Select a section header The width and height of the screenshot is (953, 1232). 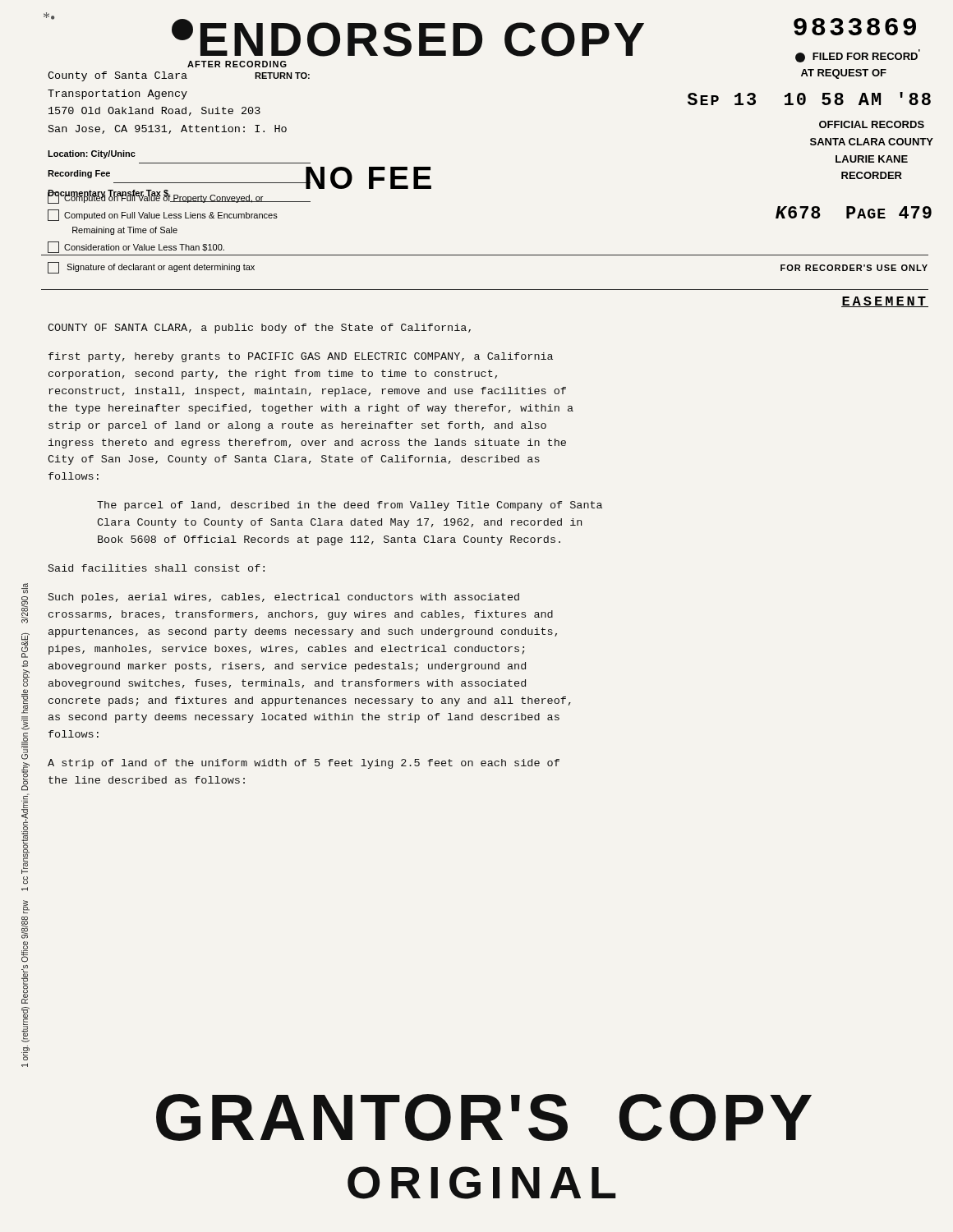(885, 302)
